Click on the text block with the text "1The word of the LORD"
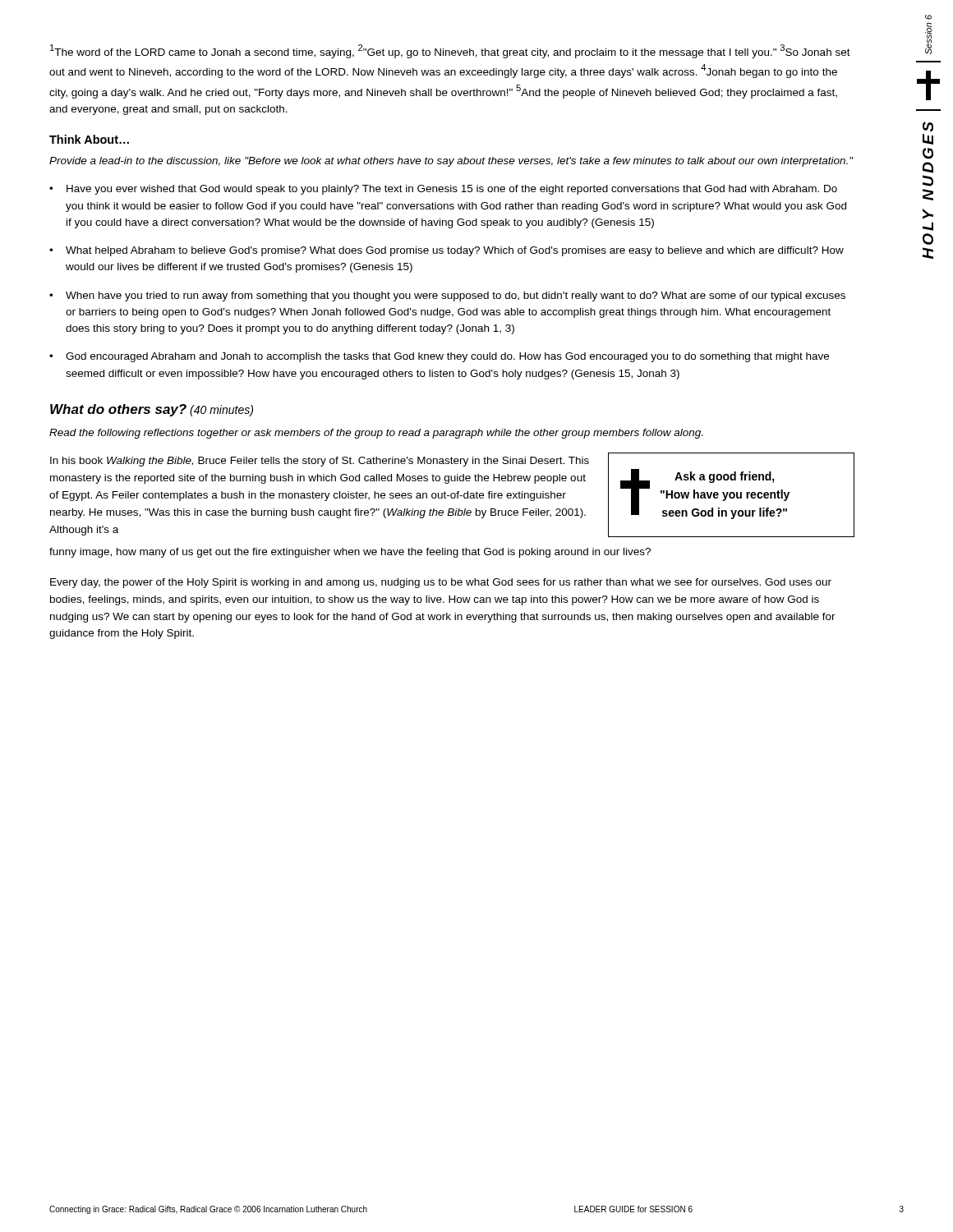The height and width of the screenshot is (1232, 953). coord(450,79)
